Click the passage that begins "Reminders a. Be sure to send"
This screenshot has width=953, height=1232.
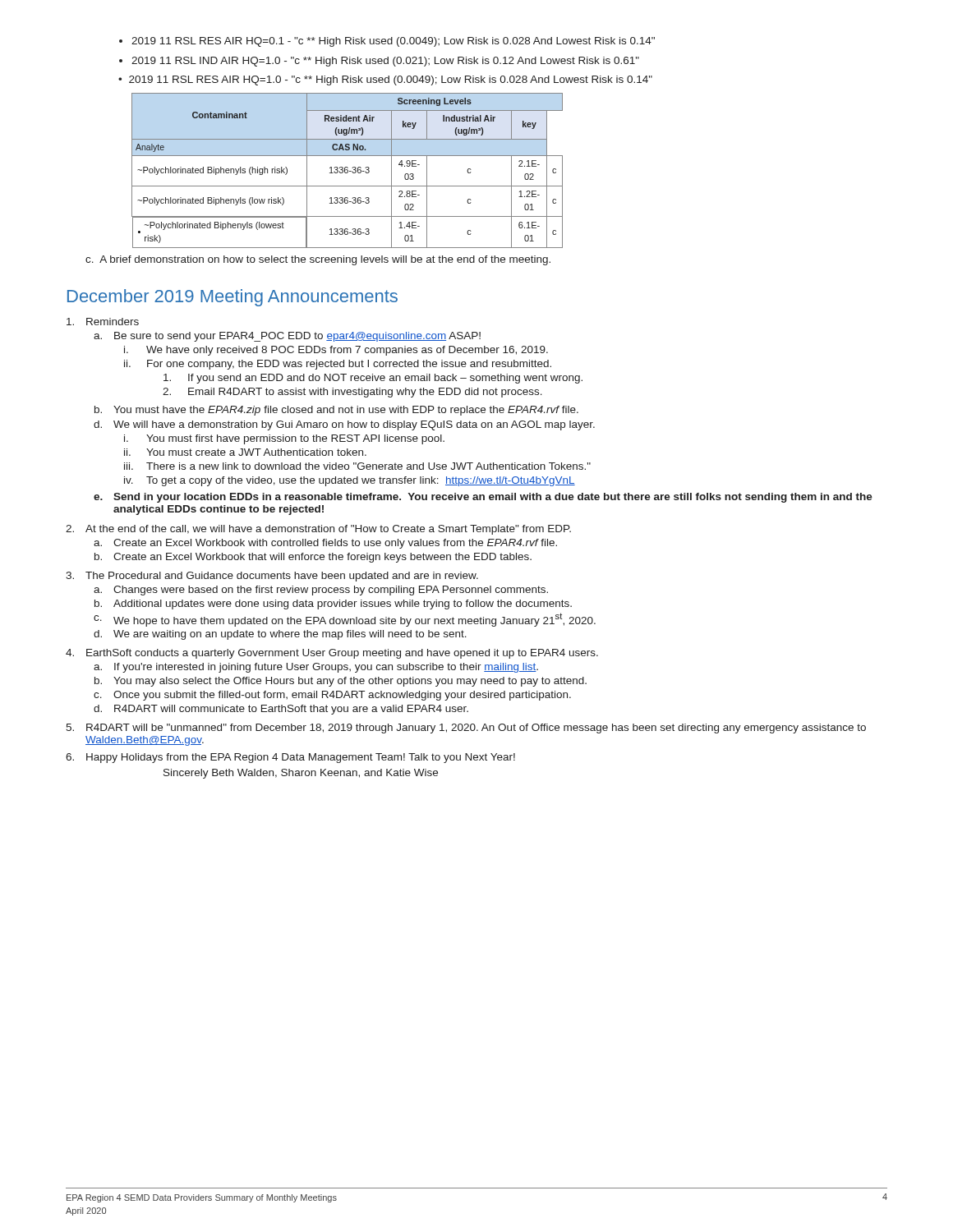(x=476, y=416)
